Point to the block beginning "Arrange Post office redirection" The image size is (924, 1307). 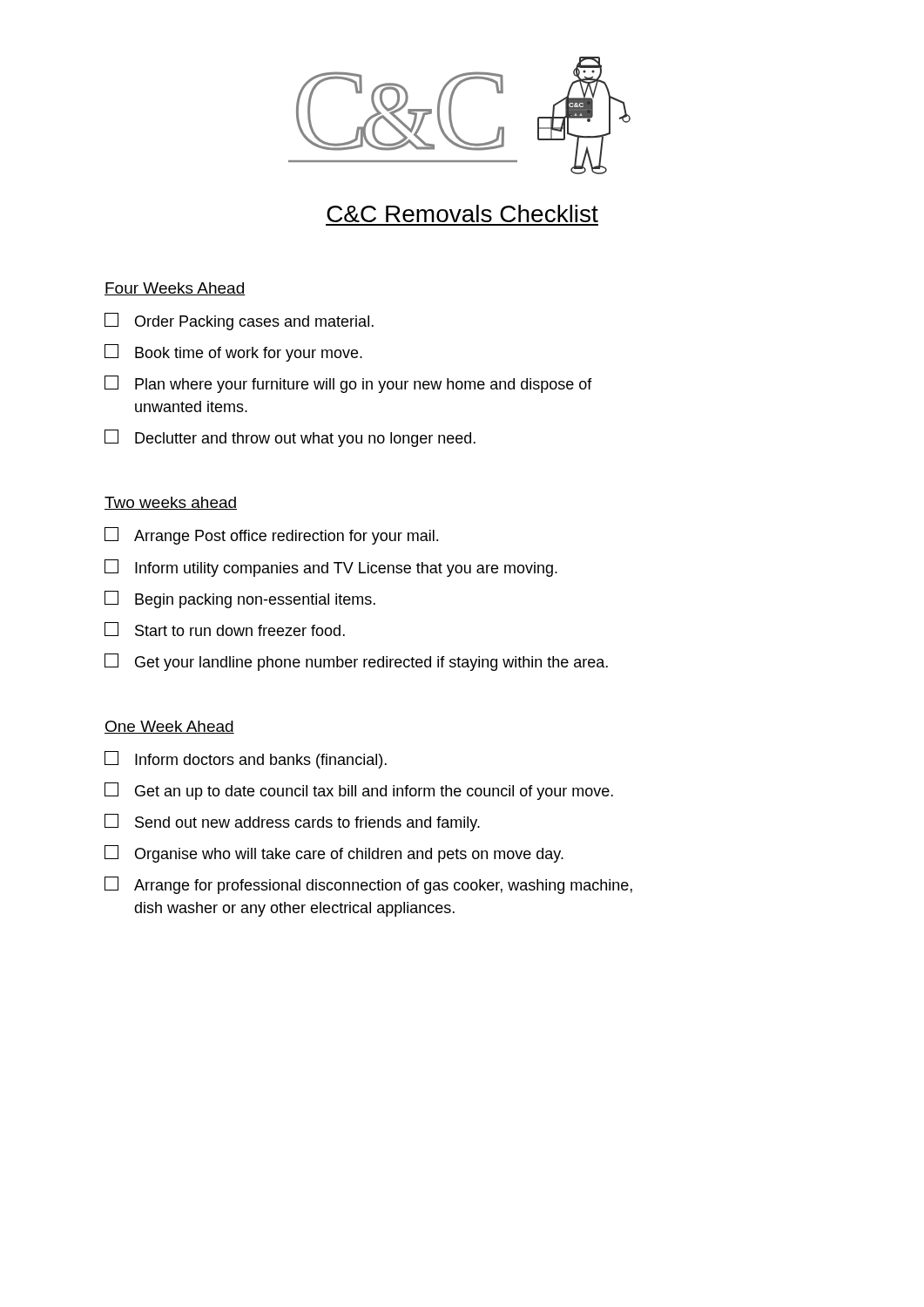271,536
